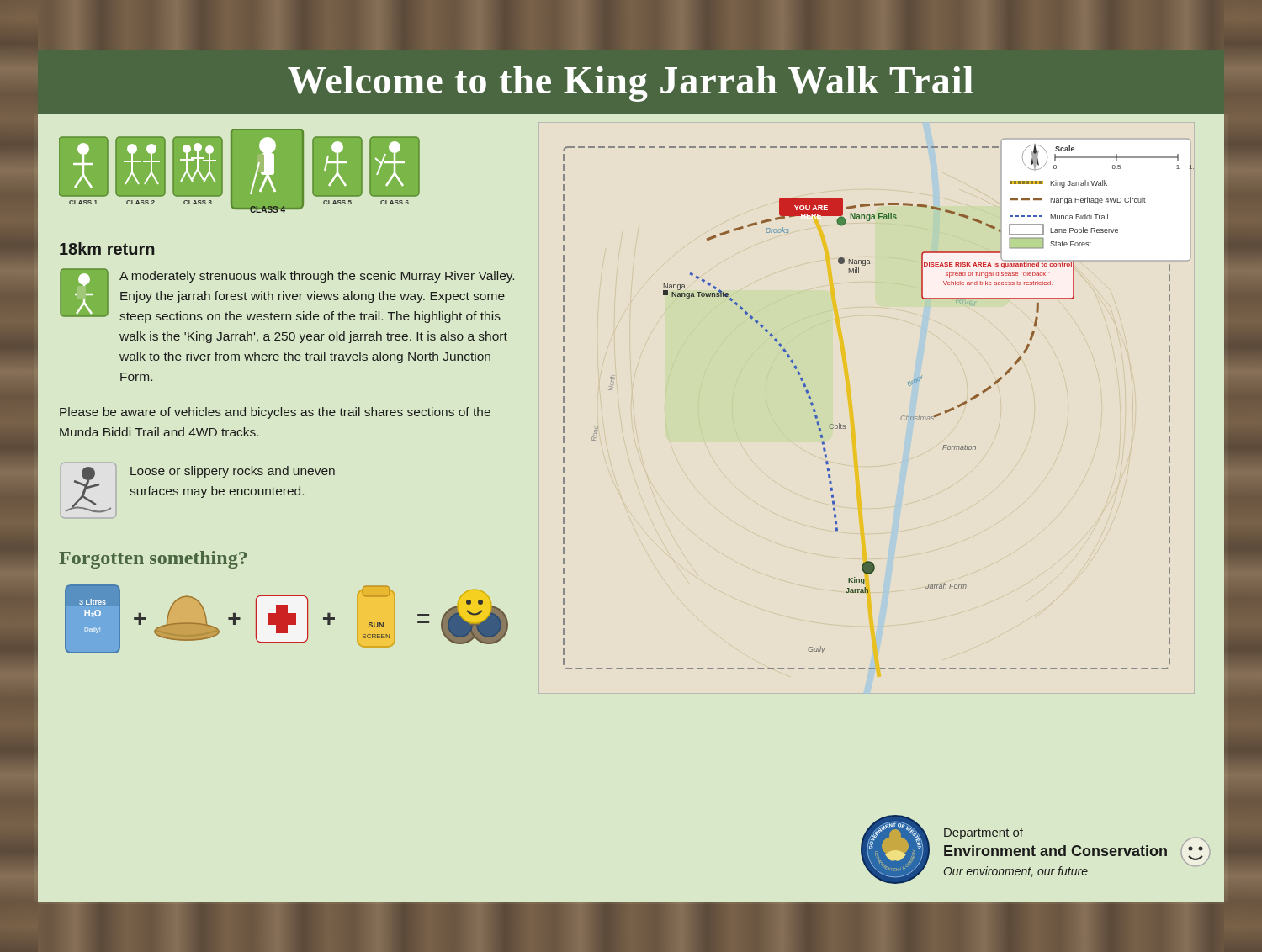Select the element starting "Please be aware"
The height and width of the screenshot is (952, 1262).
275,422
